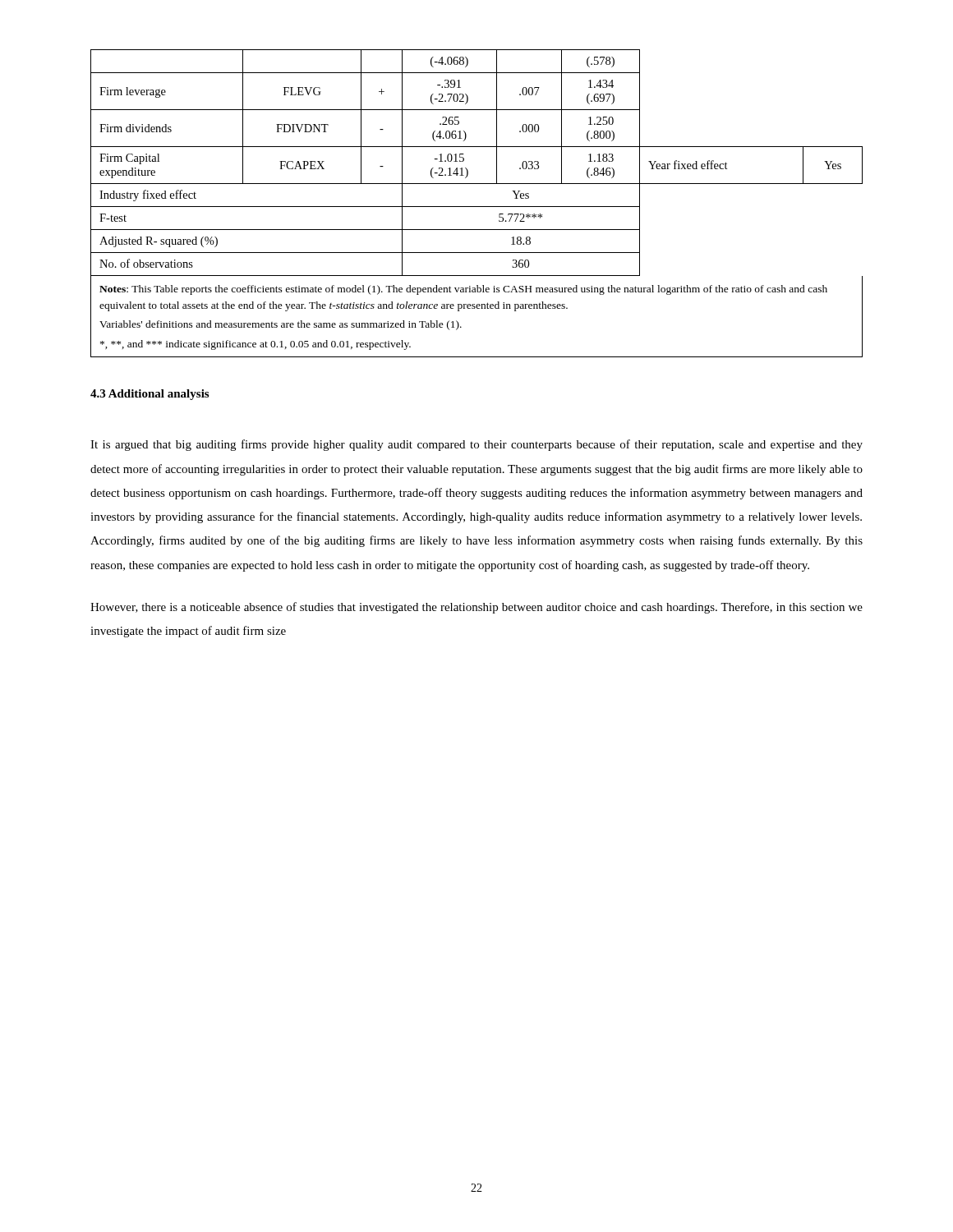Select the text block with the text "However, there is"

coord(476,619)
